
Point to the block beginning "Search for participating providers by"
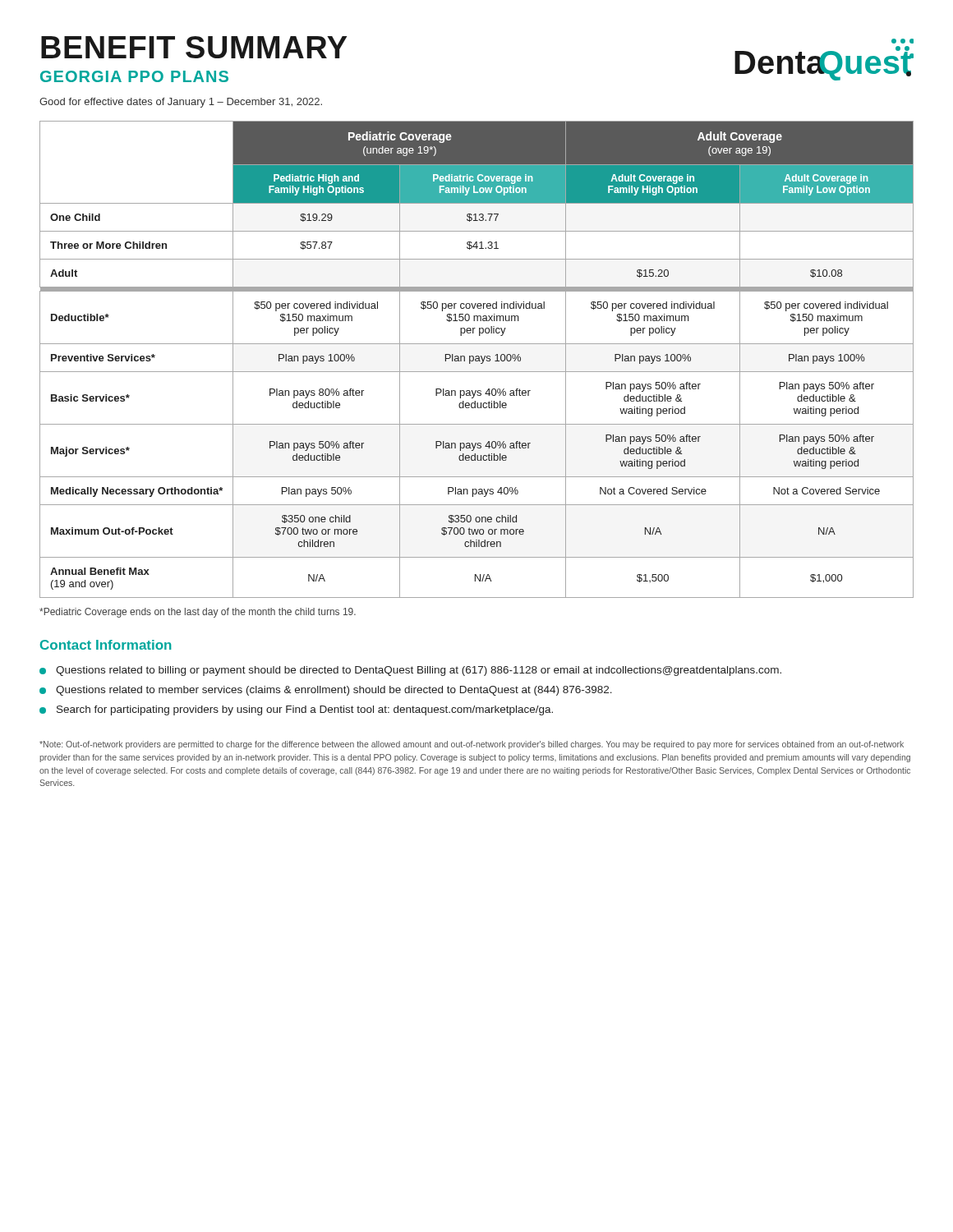[x=297, y=709]
